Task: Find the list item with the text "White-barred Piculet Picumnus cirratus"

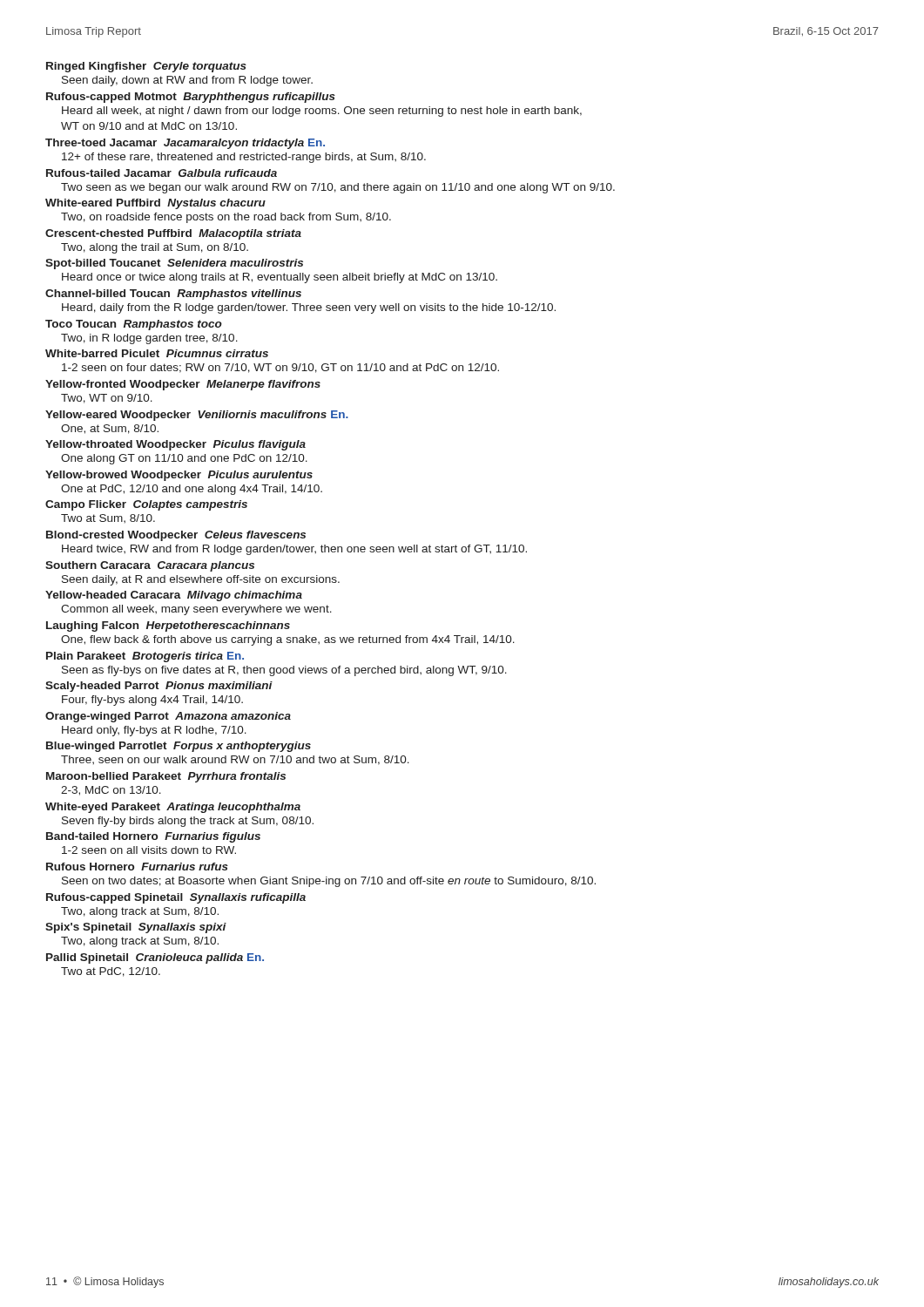Action: tap(462, 362)
